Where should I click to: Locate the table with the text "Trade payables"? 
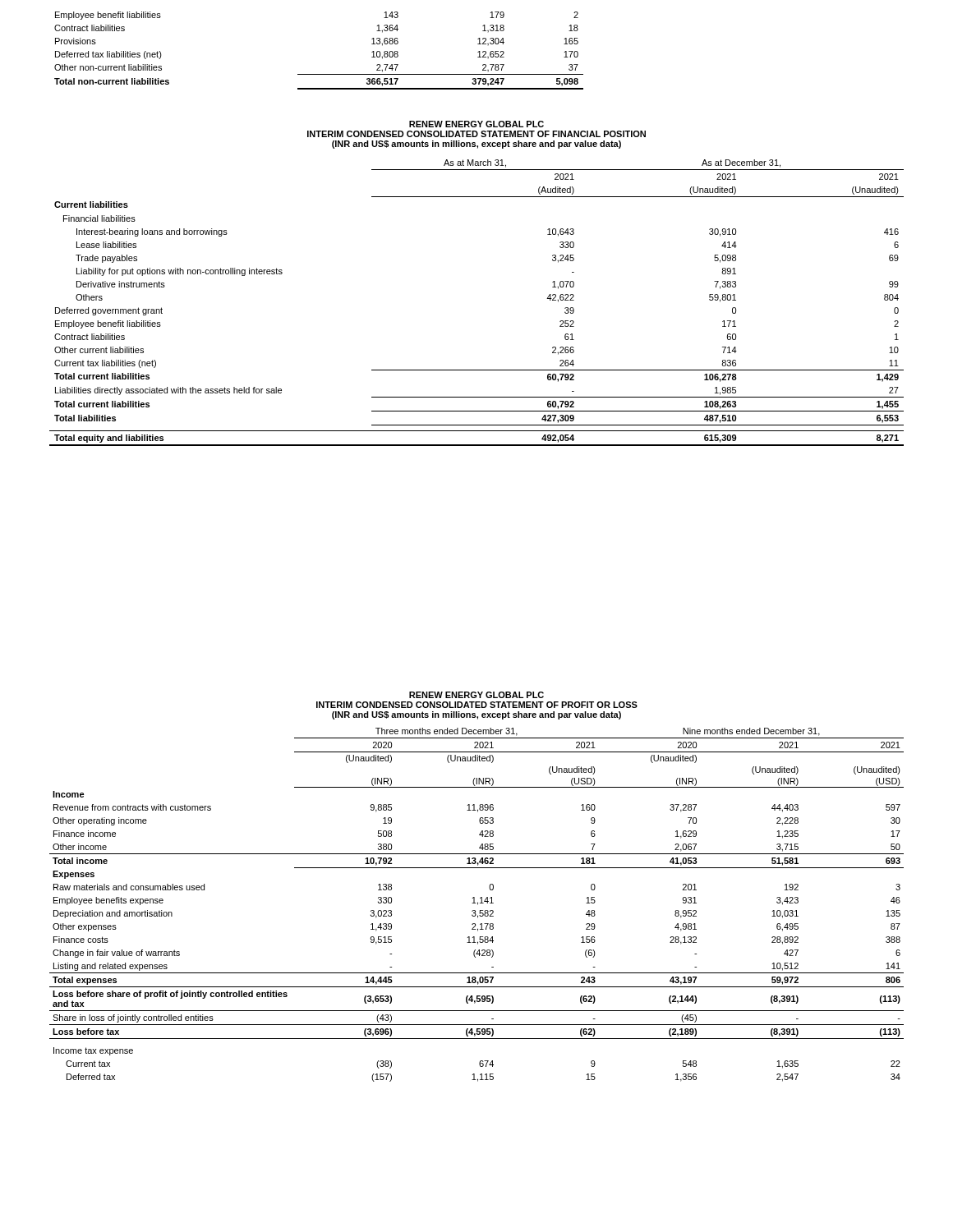[x=476, y=301]
